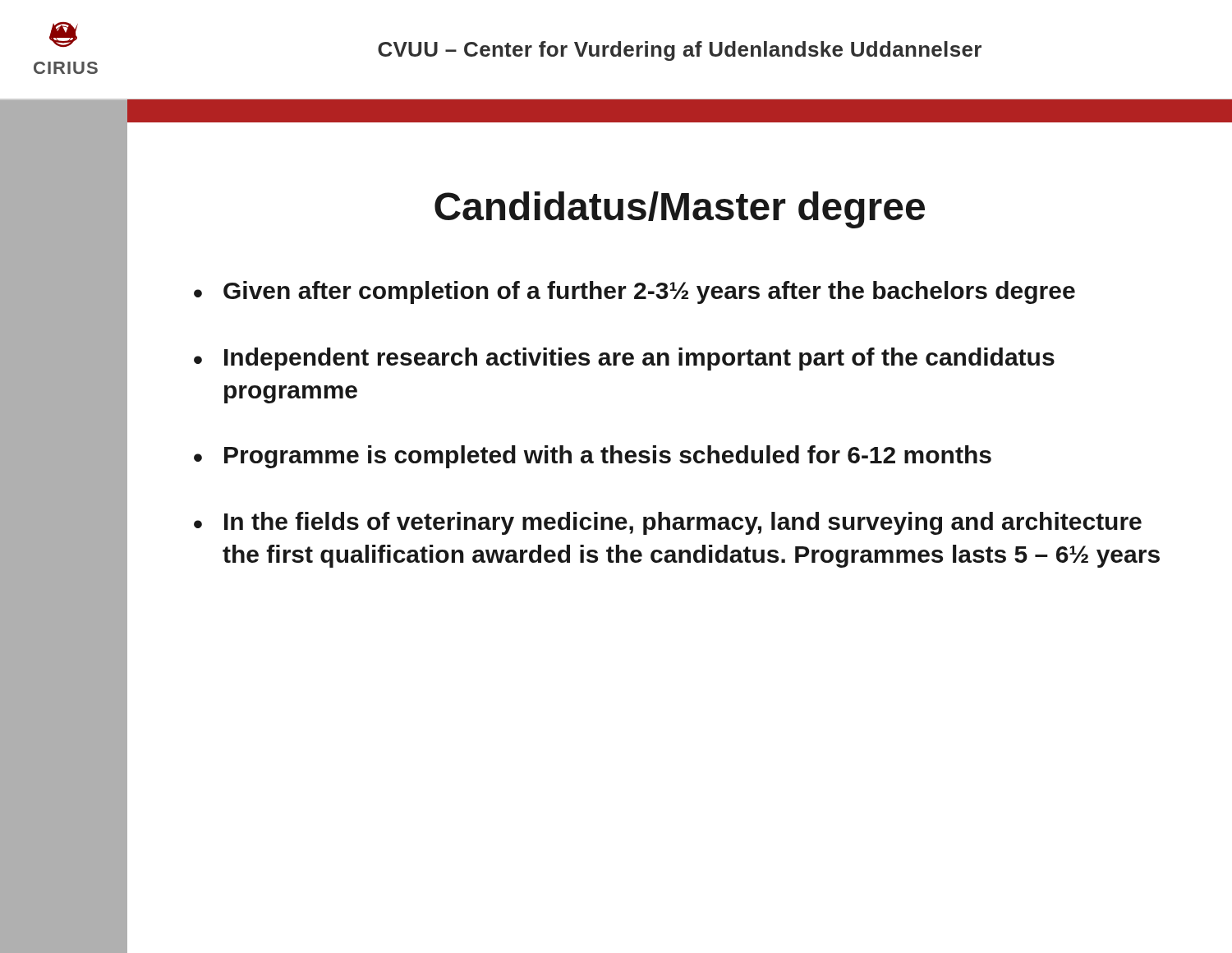Point to the element starting "• Independent research activities are an important"
This screenshot has height=953, width=1232.
(680, 374)
